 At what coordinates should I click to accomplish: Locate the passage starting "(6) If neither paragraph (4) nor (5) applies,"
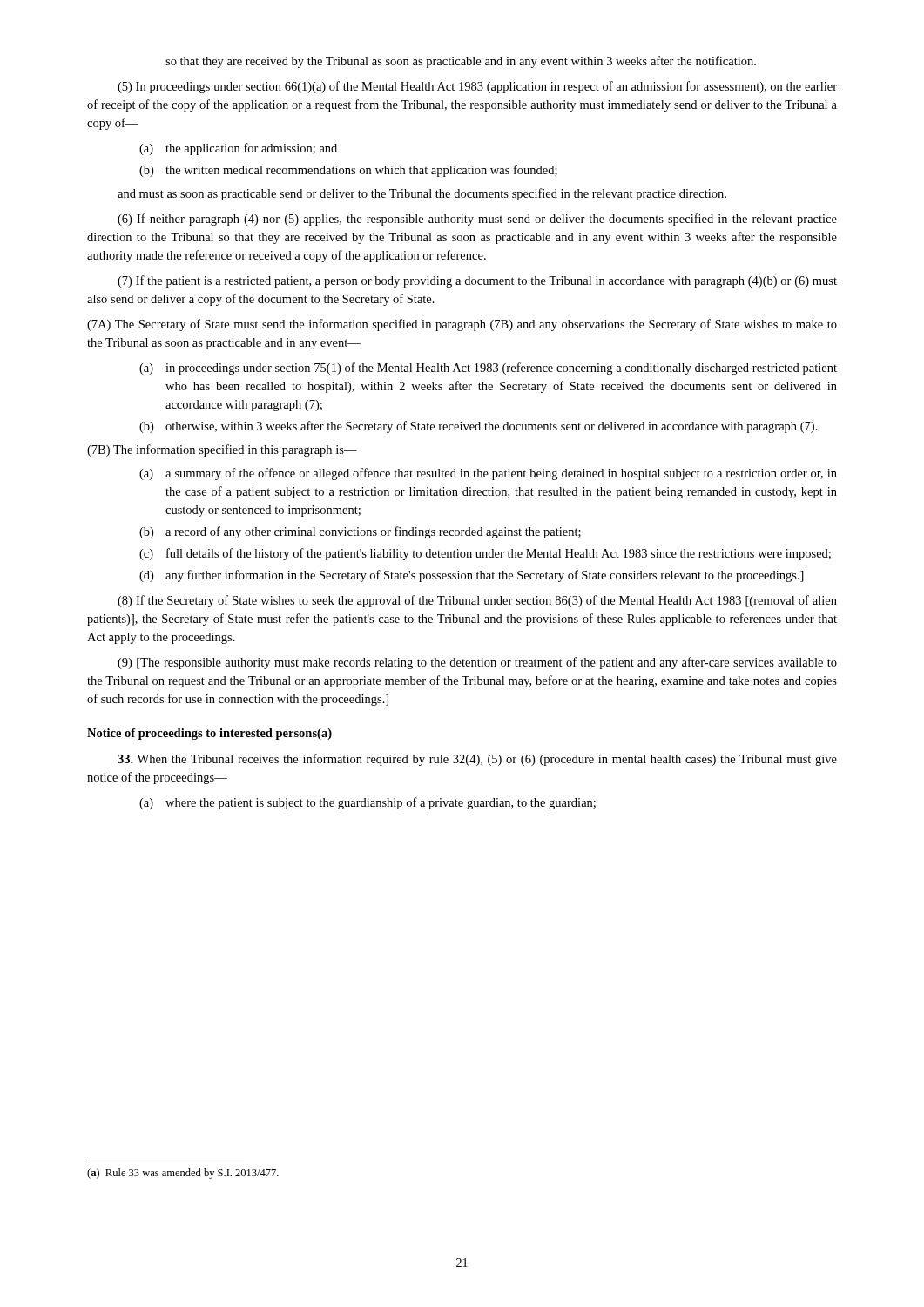(x=462, y=237)
